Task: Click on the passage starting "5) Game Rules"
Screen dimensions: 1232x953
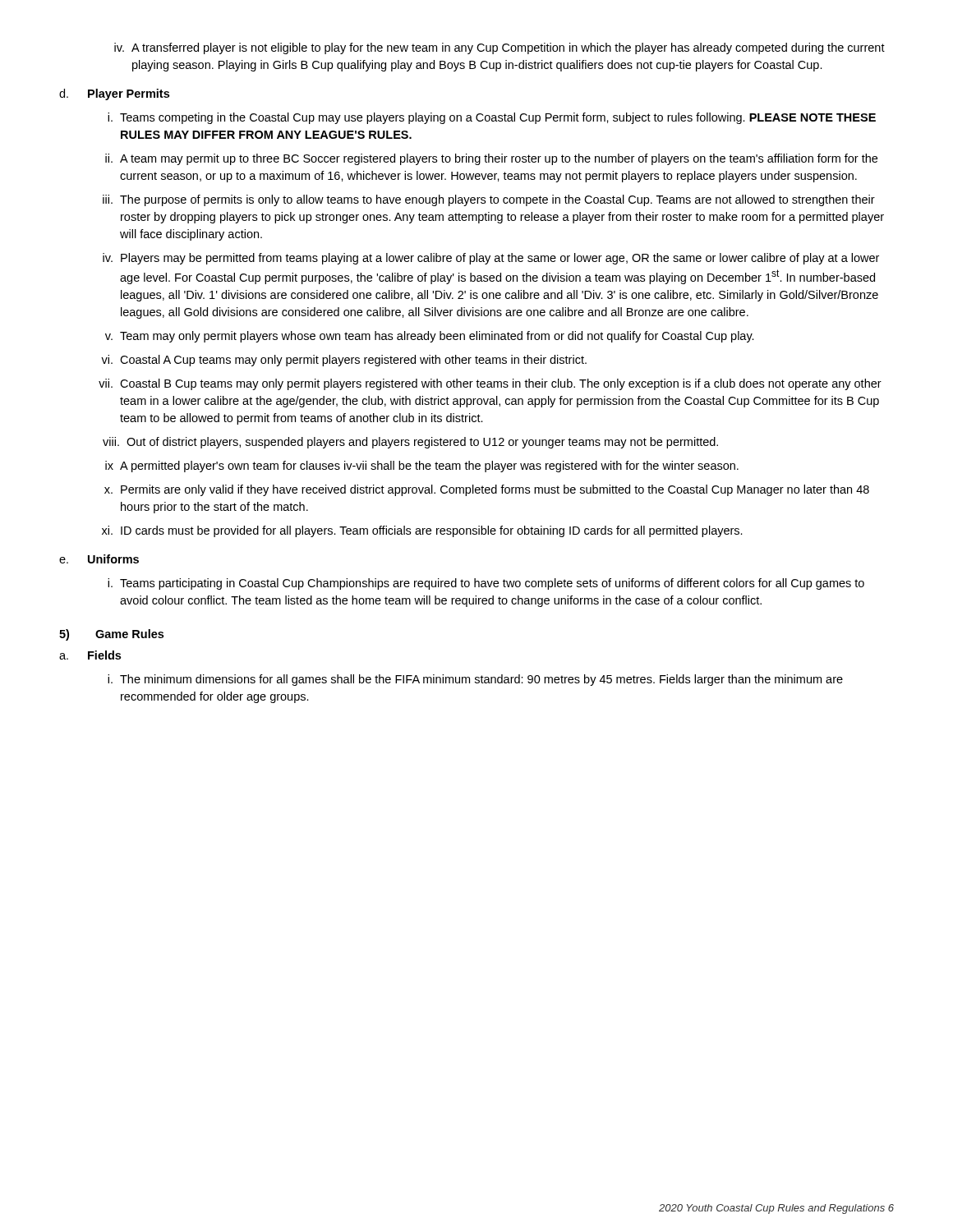Action: [112, 634]
